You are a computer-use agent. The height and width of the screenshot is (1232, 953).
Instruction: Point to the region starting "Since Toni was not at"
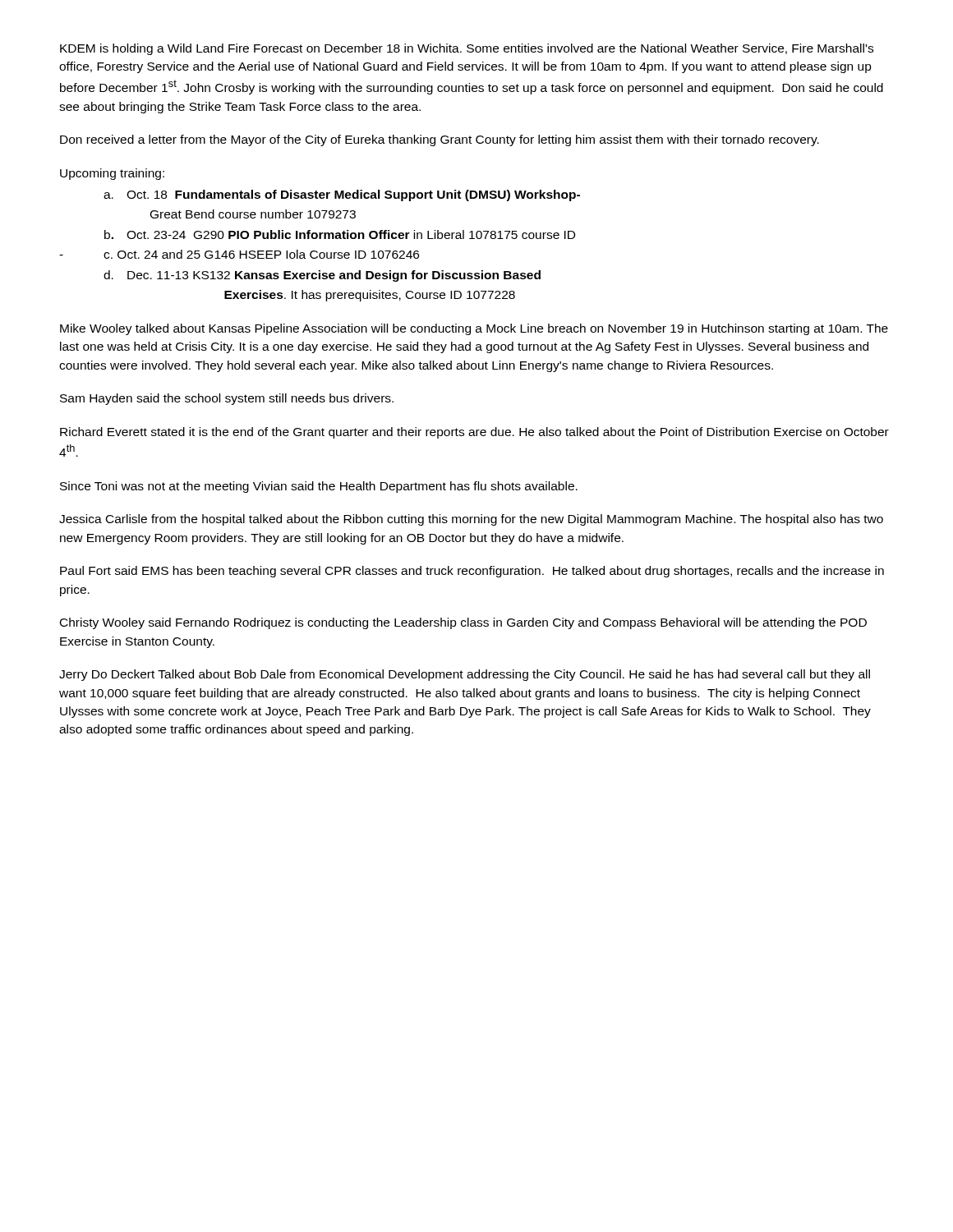point(319,486)
